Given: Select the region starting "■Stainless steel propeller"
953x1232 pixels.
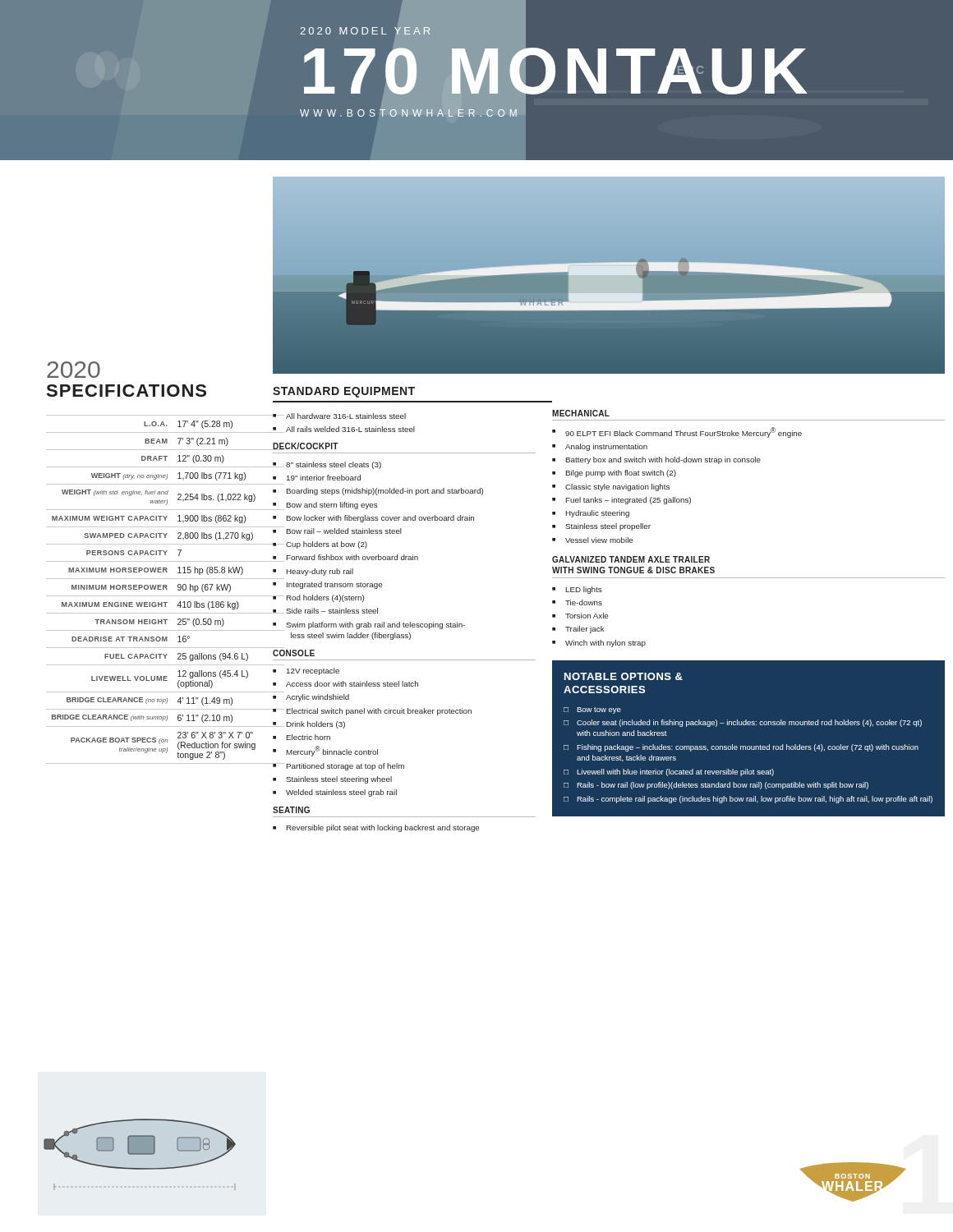Looking at the screenshot, I should 601,526.
